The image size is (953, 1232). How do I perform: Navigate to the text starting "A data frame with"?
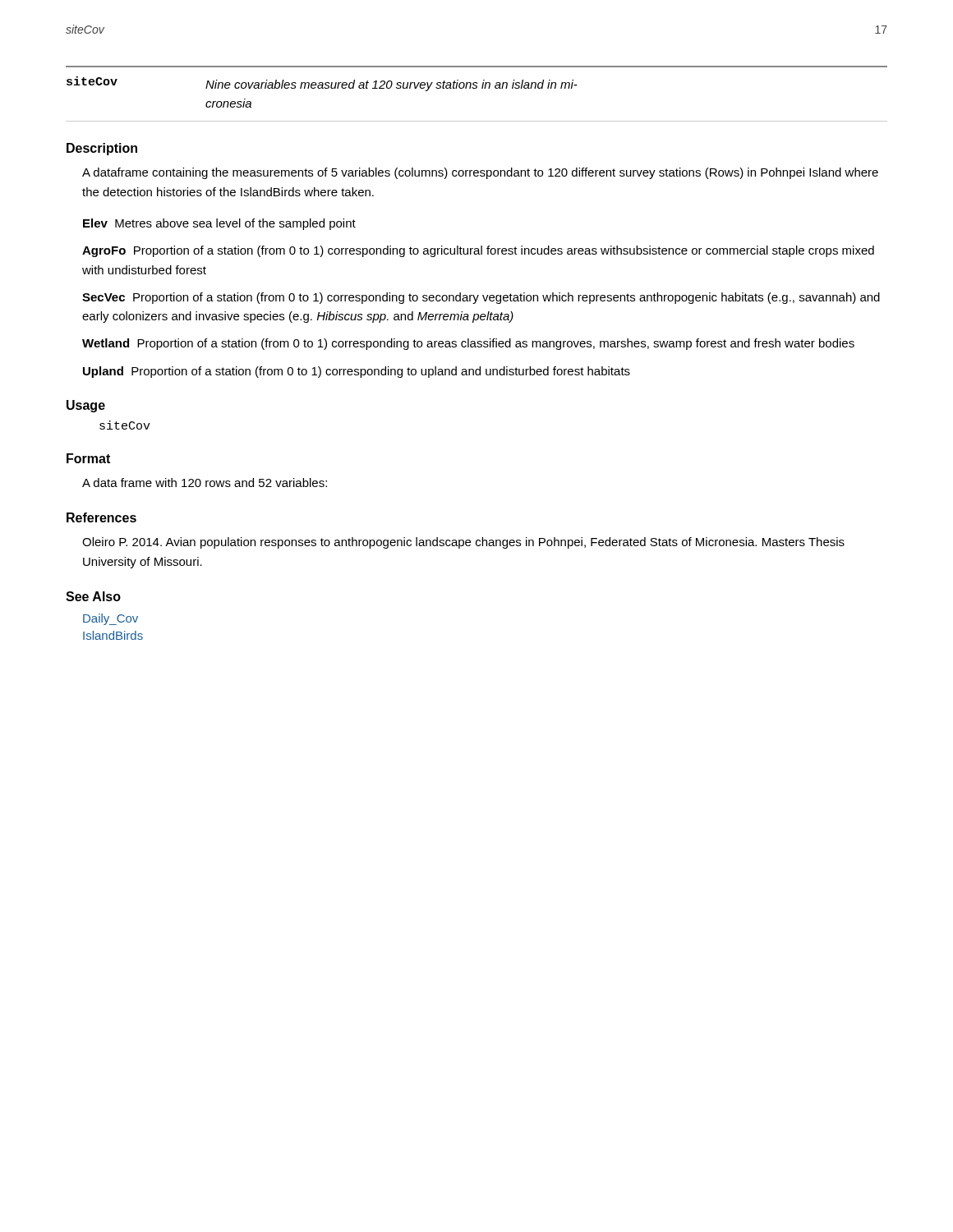(205, 482)
